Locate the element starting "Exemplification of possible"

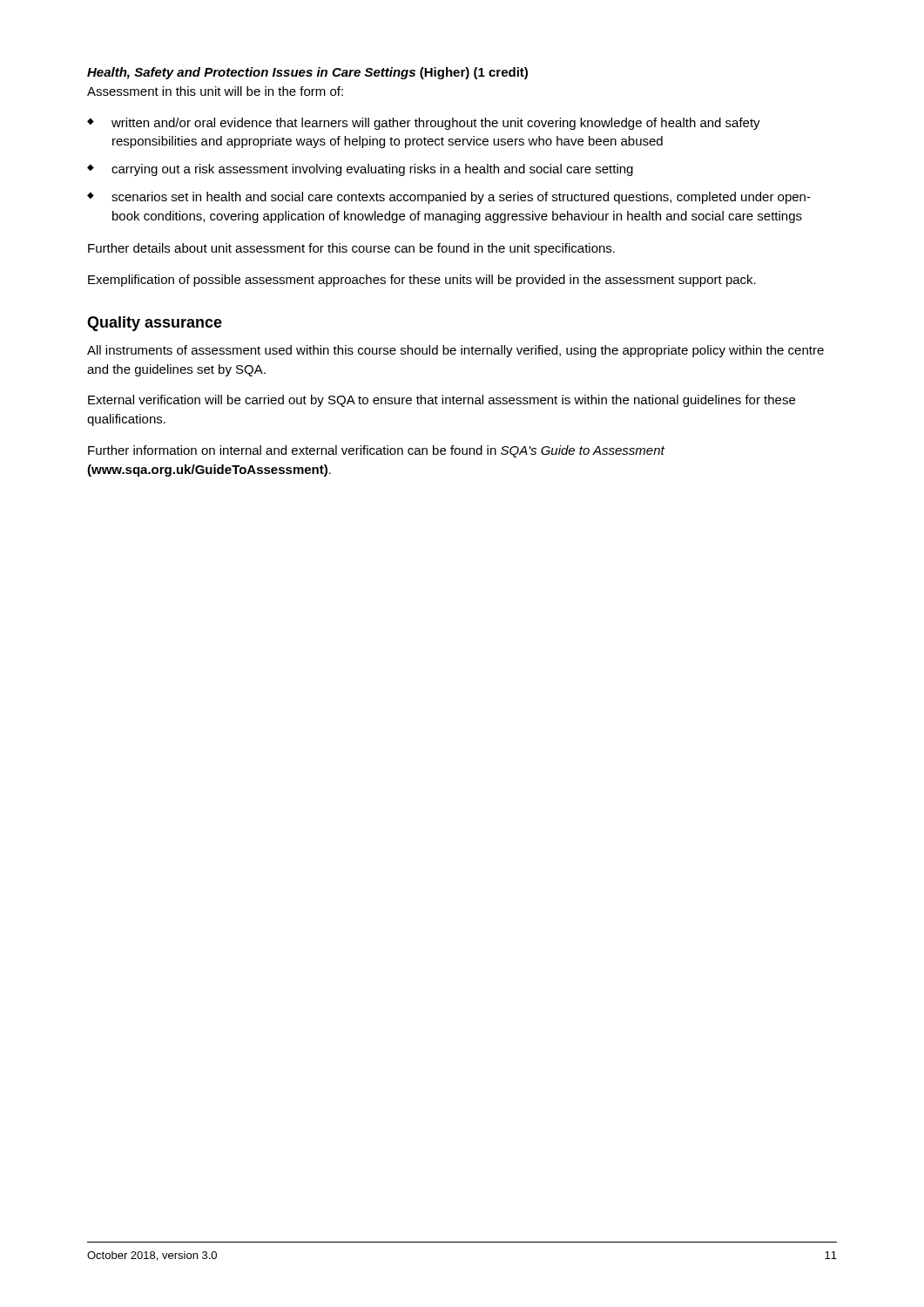tap(462, 280)
